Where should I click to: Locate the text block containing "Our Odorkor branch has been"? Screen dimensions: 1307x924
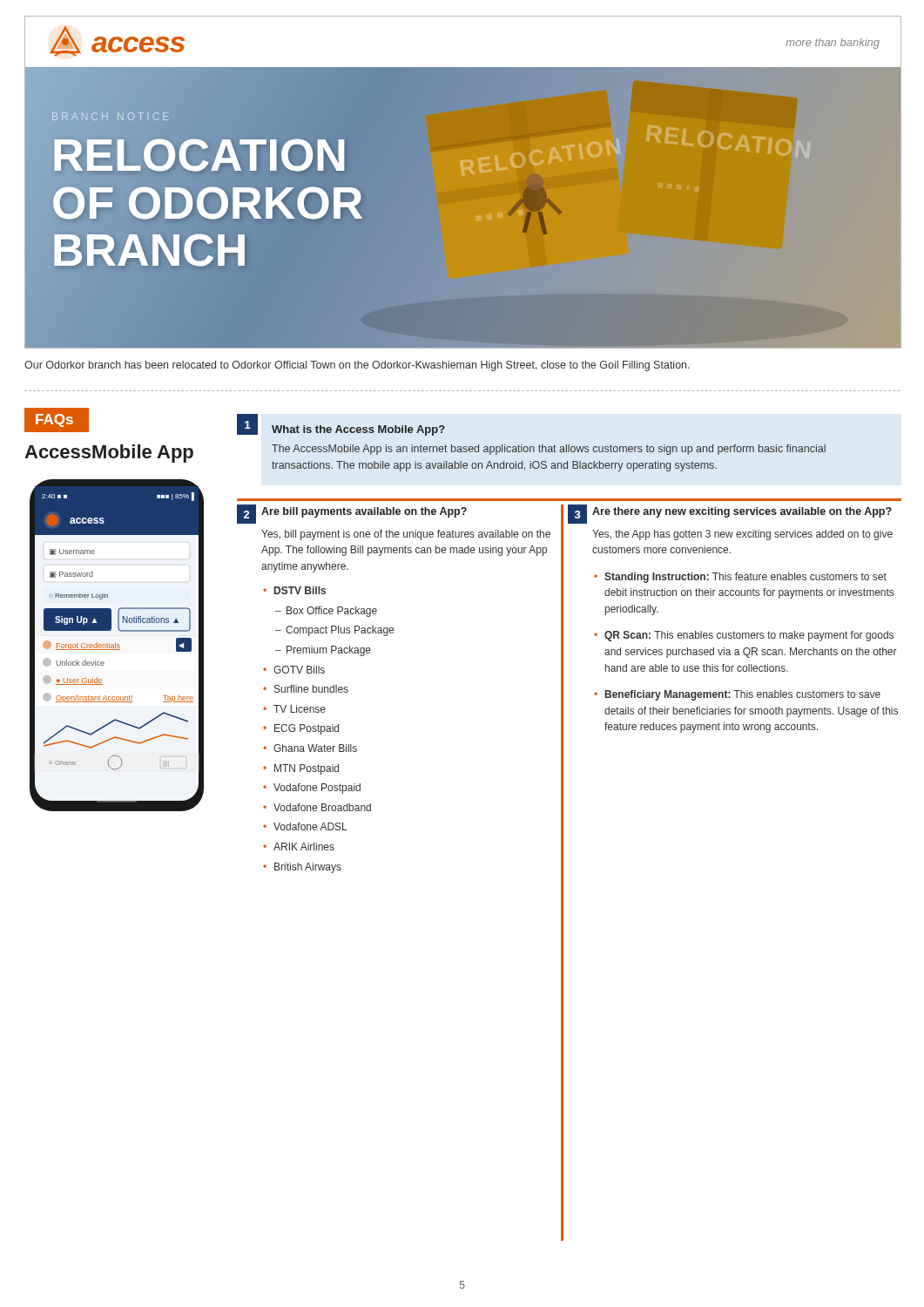point(357,365)
